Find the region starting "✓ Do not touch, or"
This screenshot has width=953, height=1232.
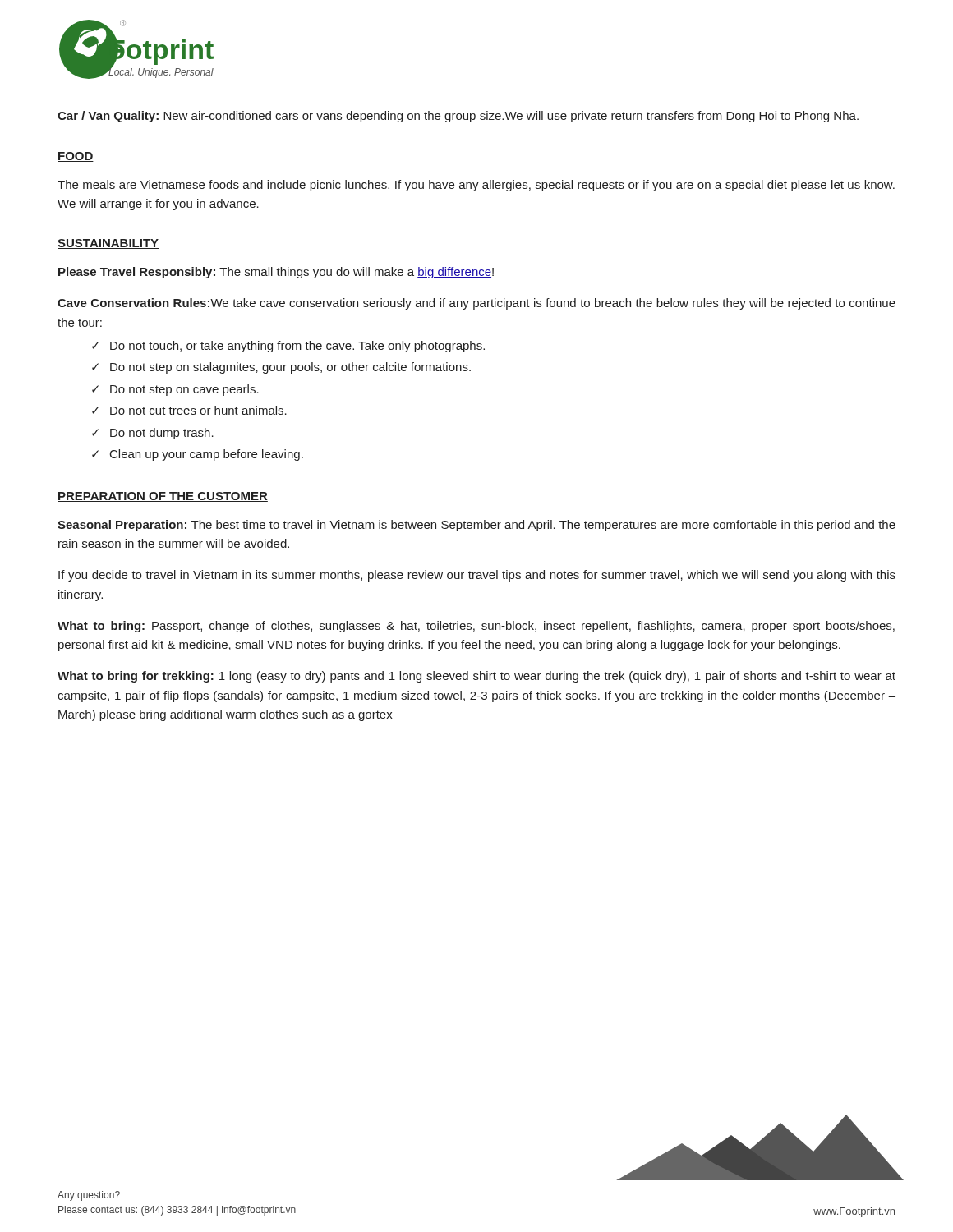288,346
